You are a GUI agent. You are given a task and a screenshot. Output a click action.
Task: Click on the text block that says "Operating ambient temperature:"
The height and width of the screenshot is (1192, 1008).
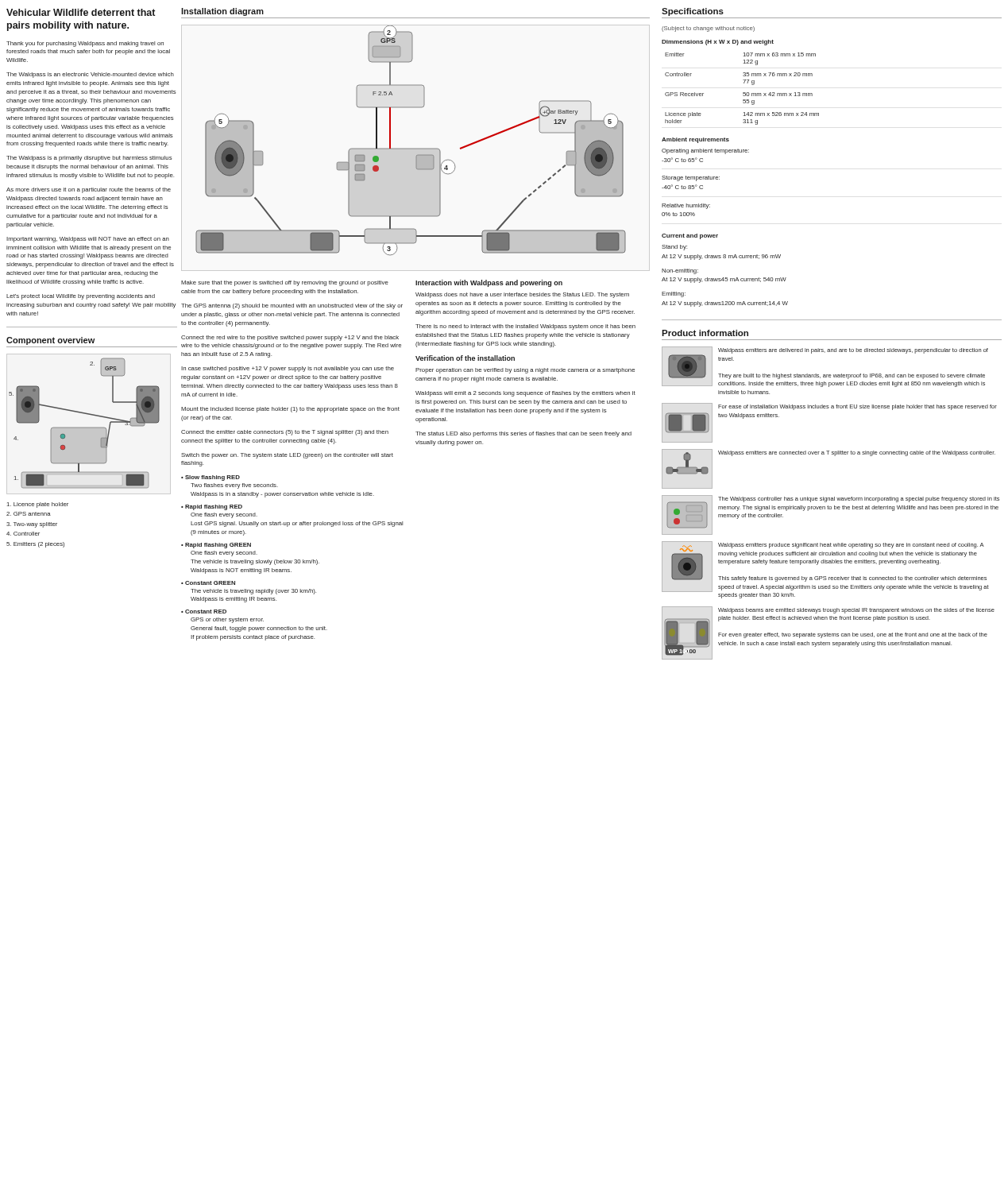tap(706, 155)
